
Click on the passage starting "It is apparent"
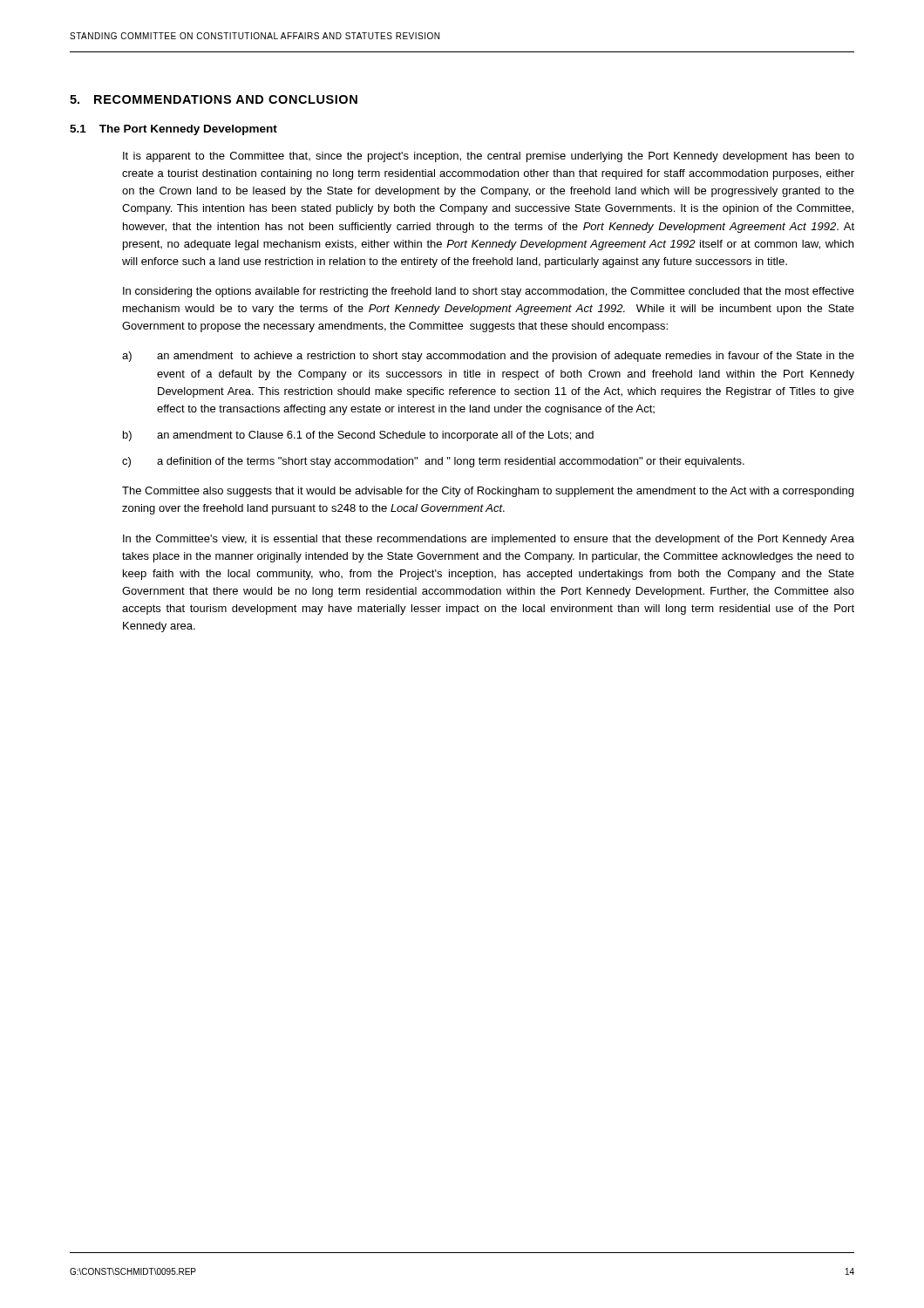(488, 208)
